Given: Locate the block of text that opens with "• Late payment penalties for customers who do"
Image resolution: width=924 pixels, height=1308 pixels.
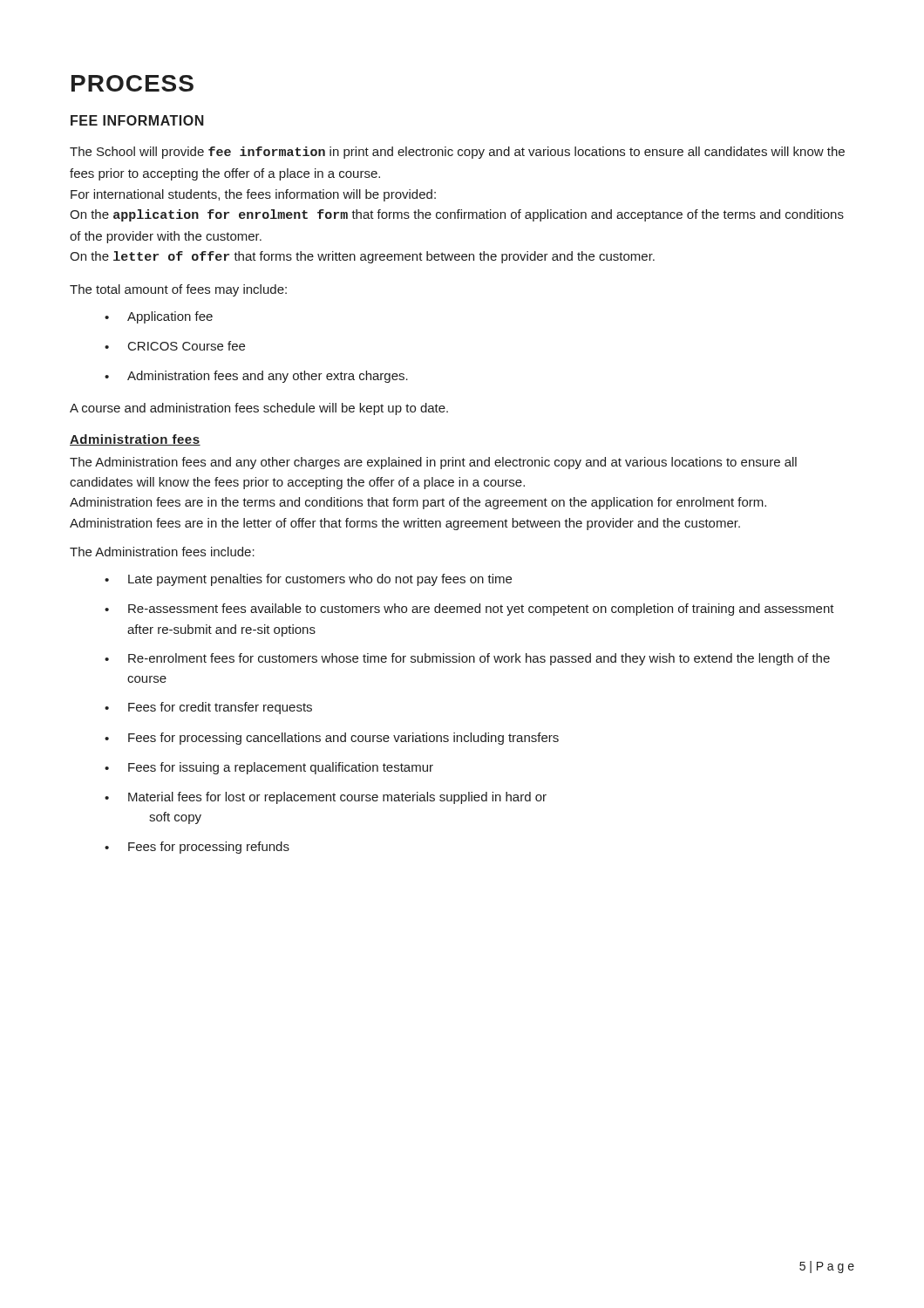Looking at the screenshot, I should [309, 579].
